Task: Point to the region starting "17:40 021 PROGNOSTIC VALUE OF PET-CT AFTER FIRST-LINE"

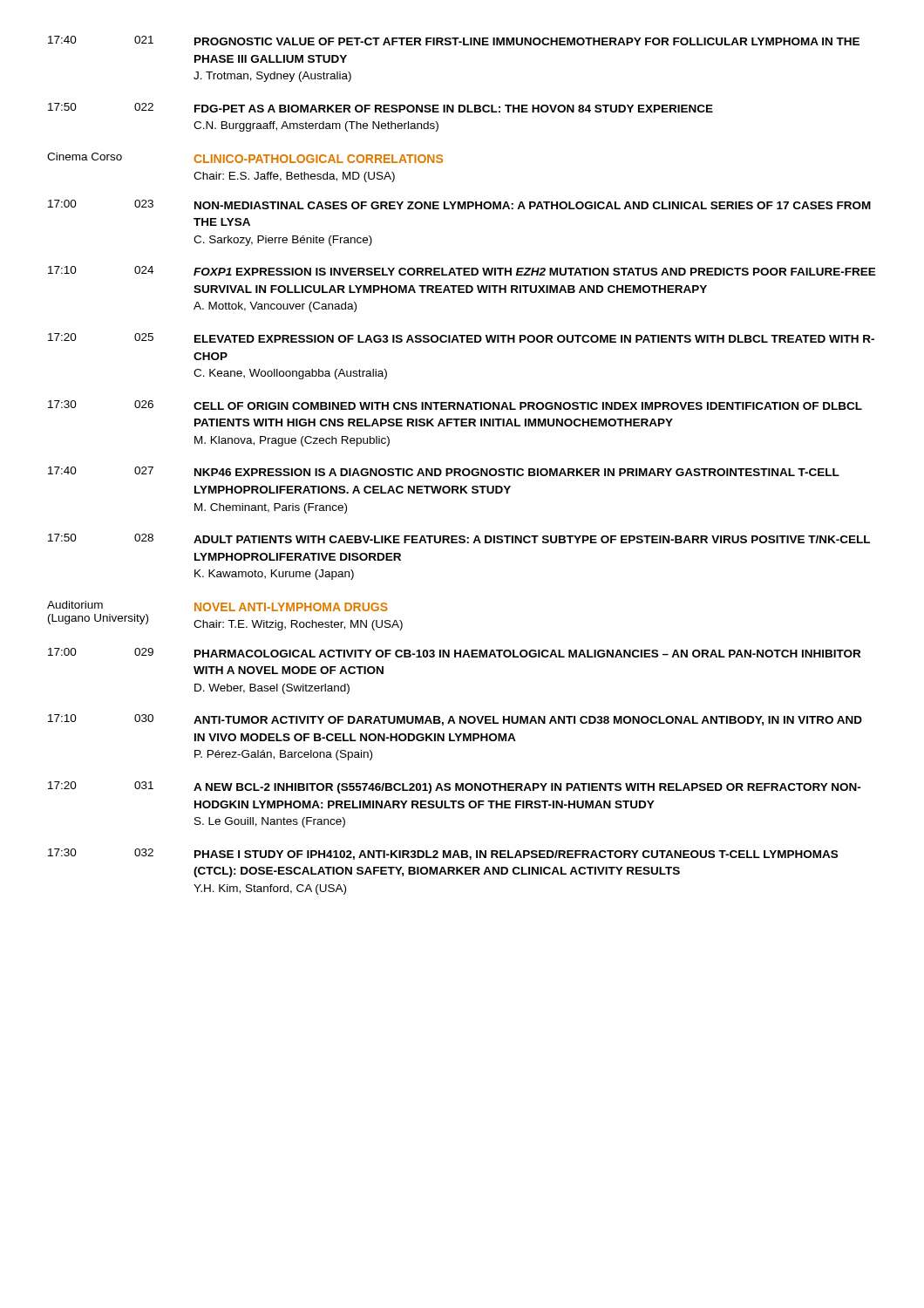Action: (x=454, y=41)
